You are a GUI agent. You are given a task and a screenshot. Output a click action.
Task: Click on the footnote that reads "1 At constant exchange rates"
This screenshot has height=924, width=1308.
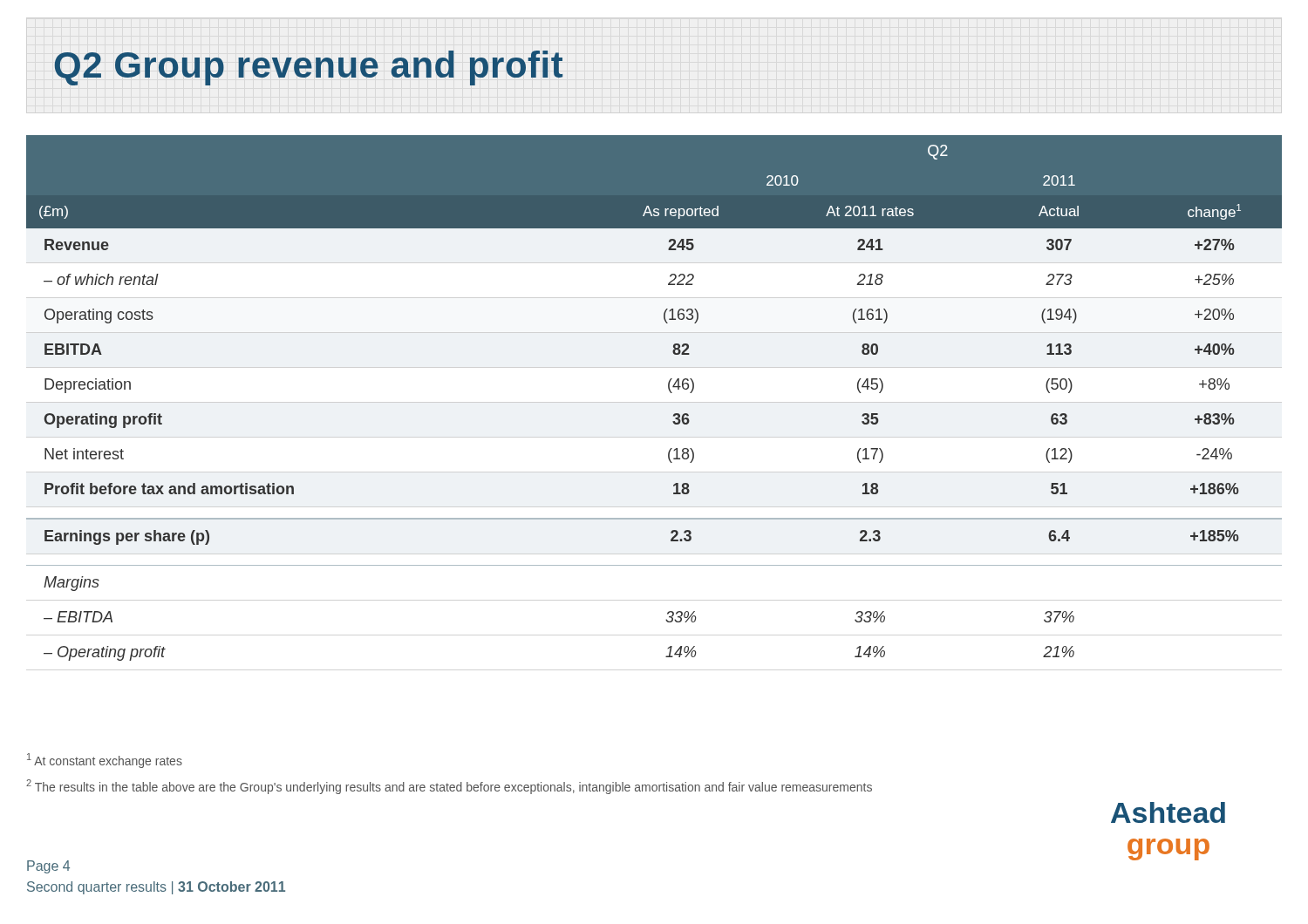(x=104, y=760)
